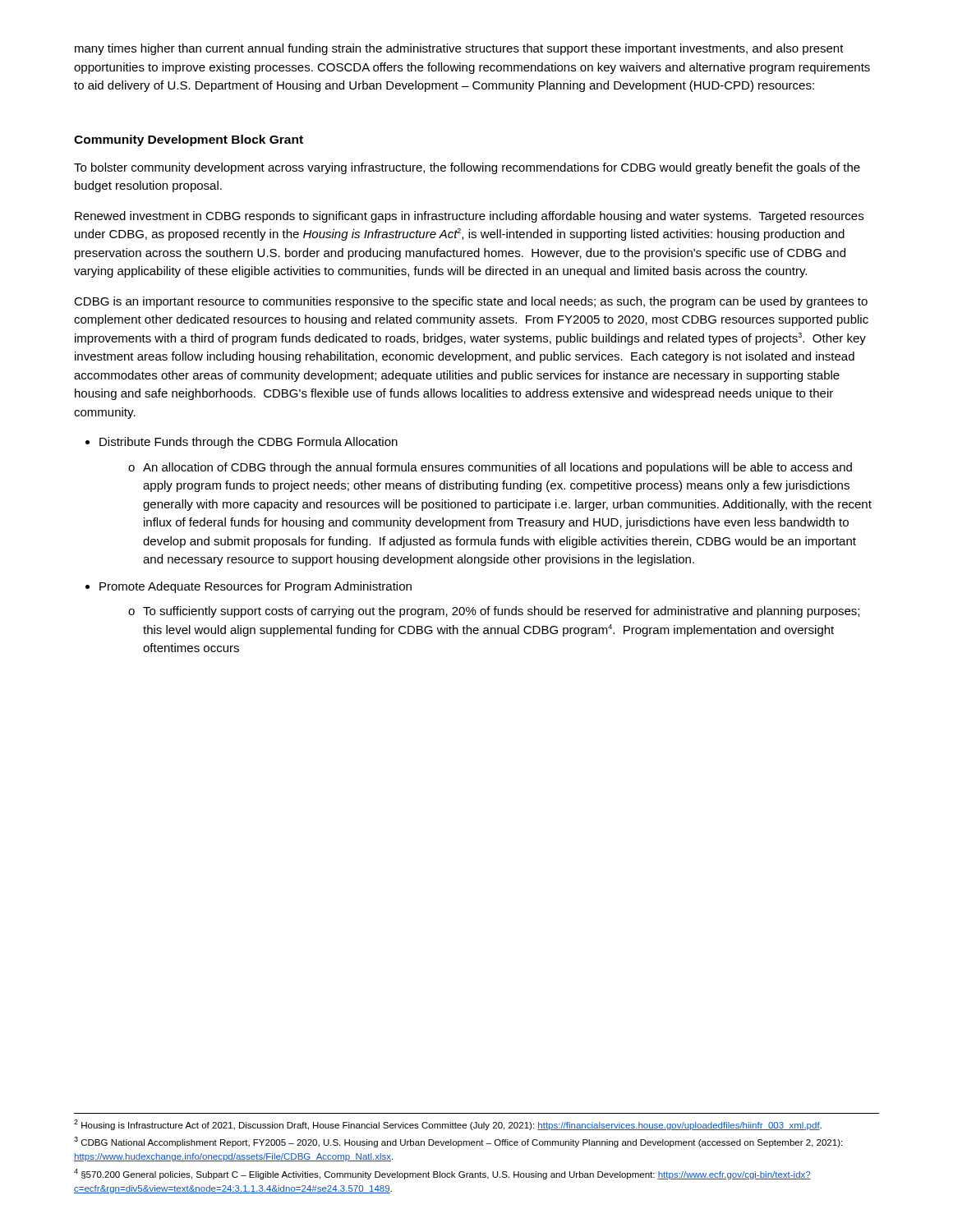Locate the block of text that opens with "Renewed investment in CDBG responds to significant gaps"
This screenshot has height=1232, width=953.
(x=476, y=244)
